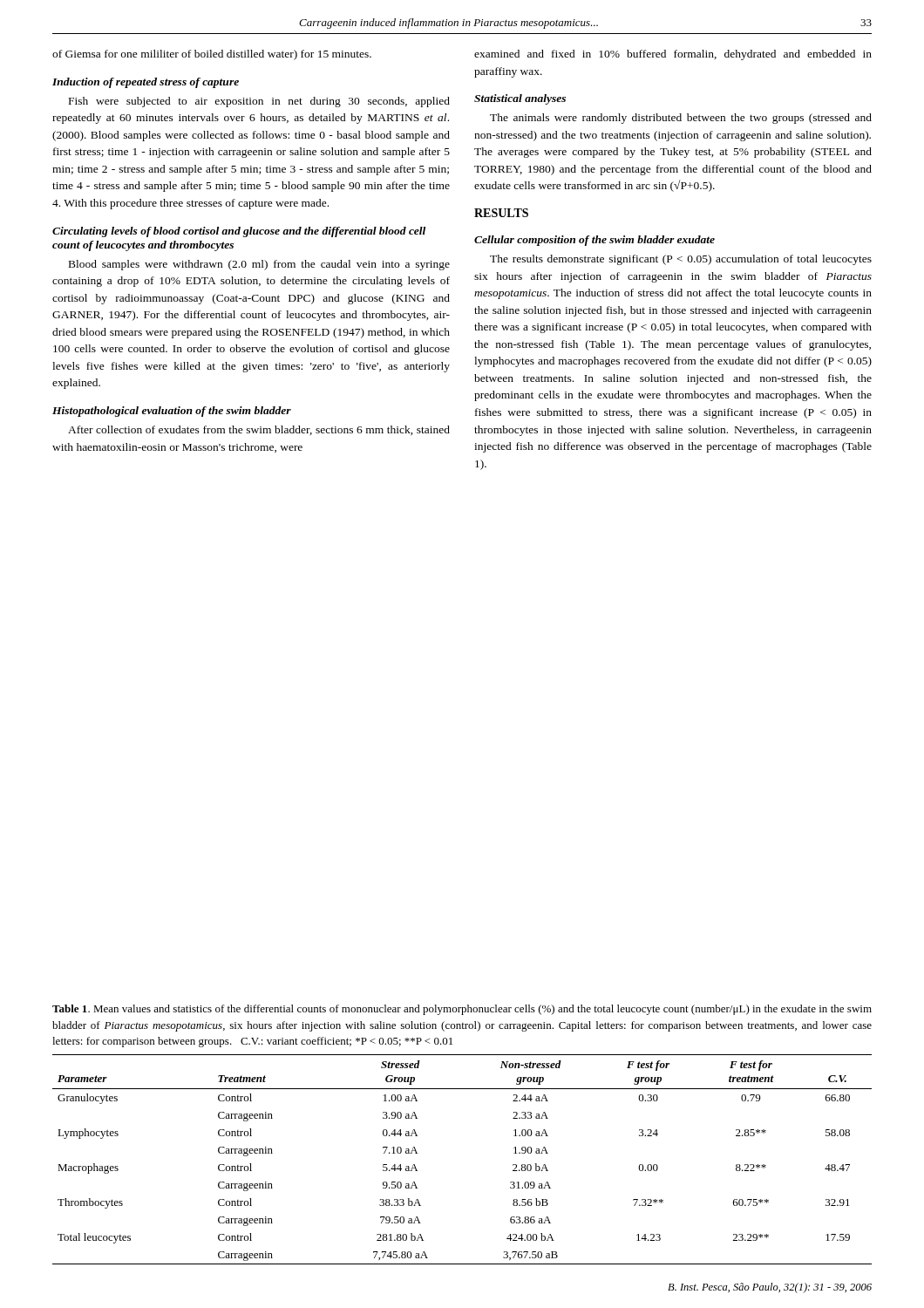Screen dimensions: 1308x924
Task: Find the block on this page that starts "of Giemsa for one mililiter of"
Action: point(212,54)
